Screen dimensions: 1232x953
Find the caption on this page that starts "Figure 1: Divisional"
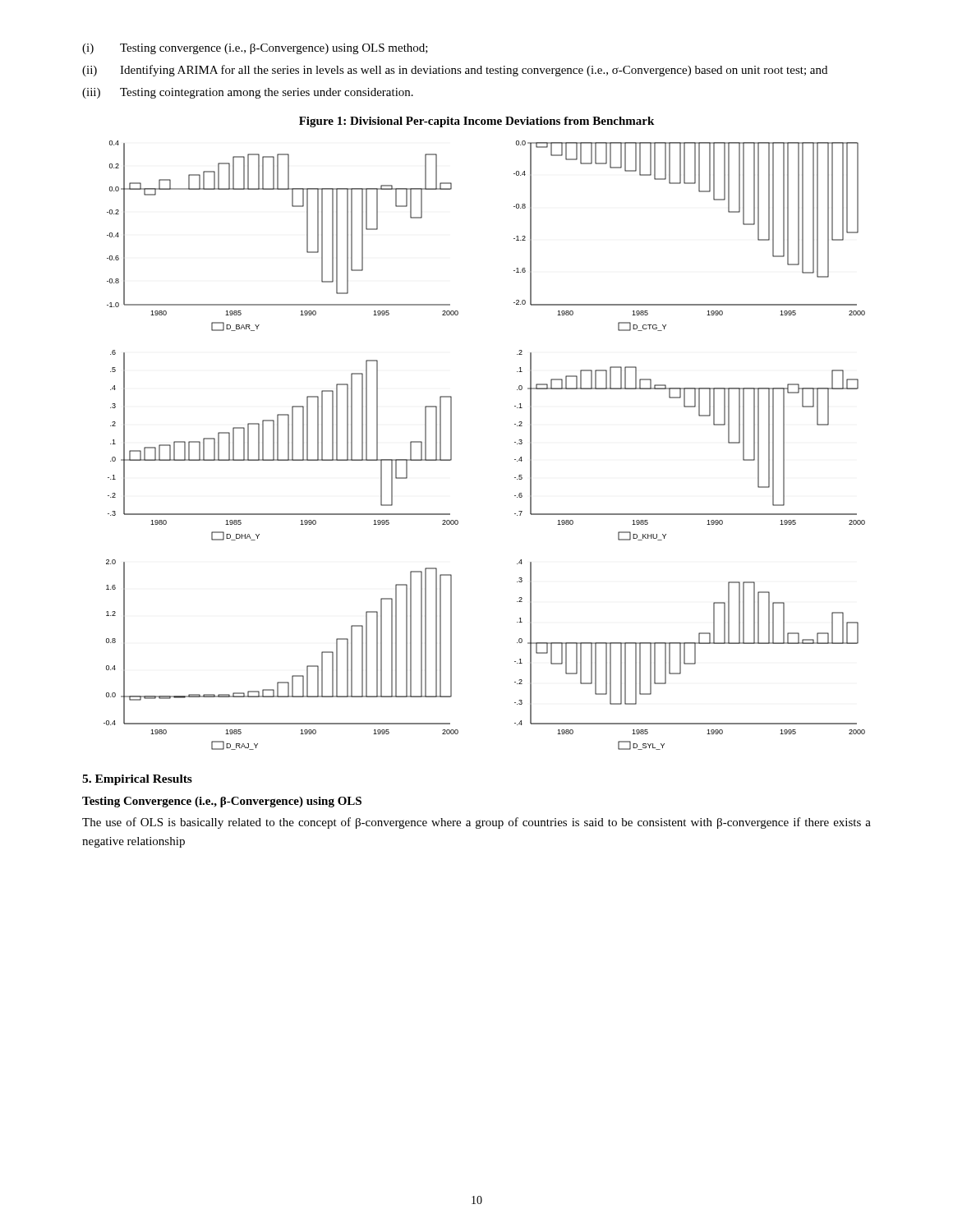click(476, 121)
